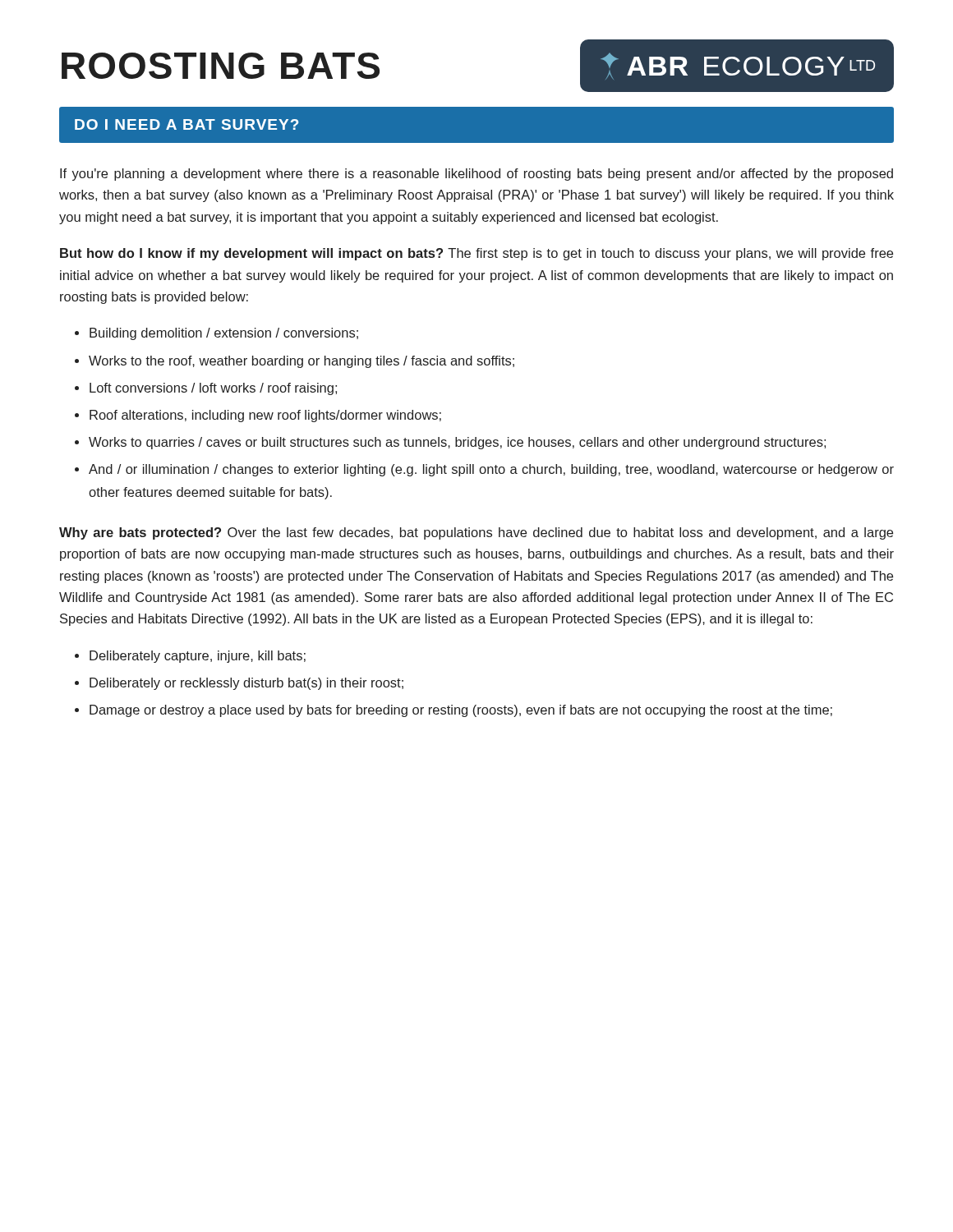953x1232 pixels.
Task: Find the text starting "And / or"
Action: pyautogui.click(x=491, y=481)
